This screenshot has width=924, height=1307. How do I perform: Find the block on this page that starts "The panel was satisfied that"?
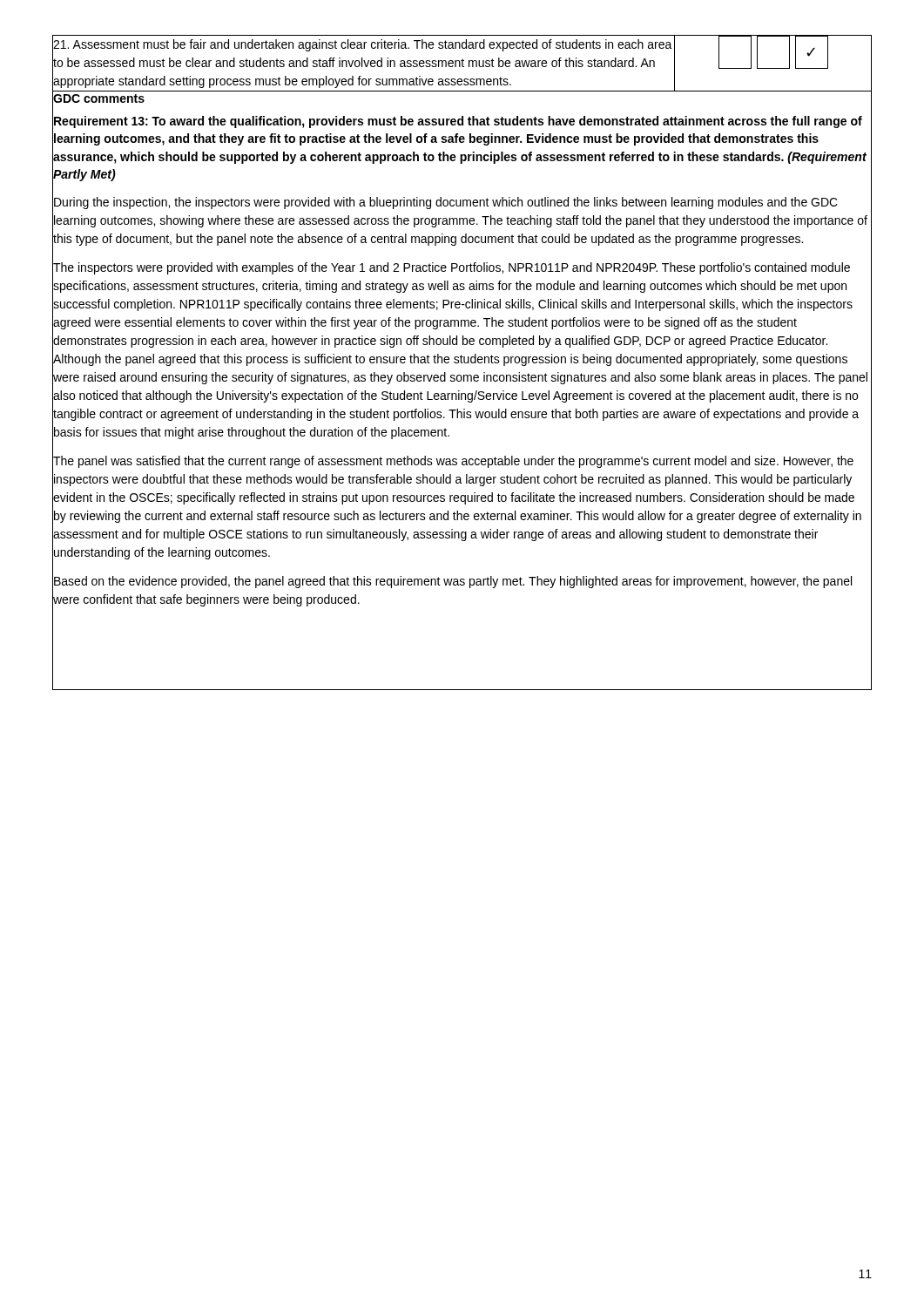coord(458,507)
